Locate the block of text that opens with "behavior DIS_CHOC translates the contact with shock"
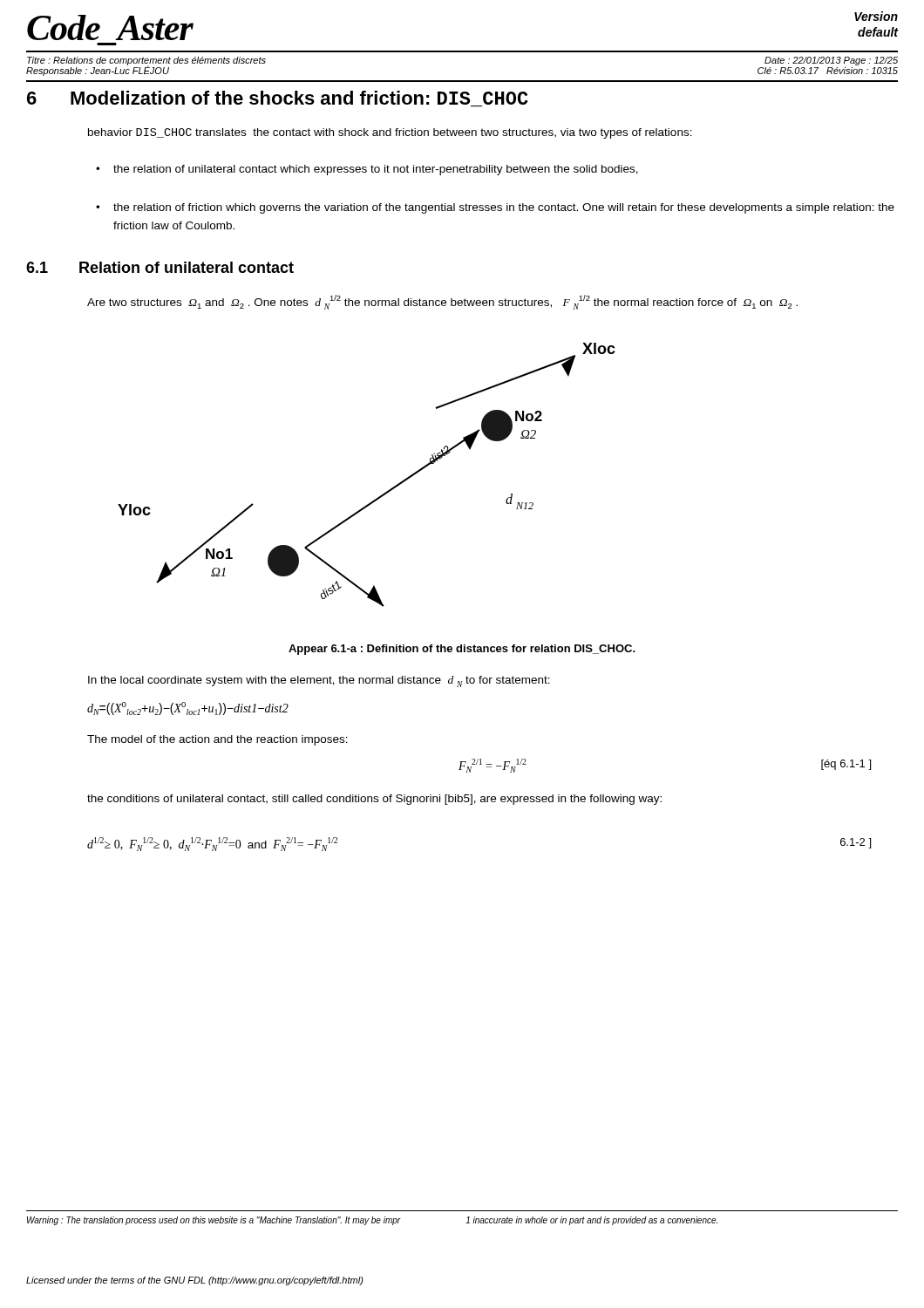The image size is (924, 1308). click(x=390, y=133)
